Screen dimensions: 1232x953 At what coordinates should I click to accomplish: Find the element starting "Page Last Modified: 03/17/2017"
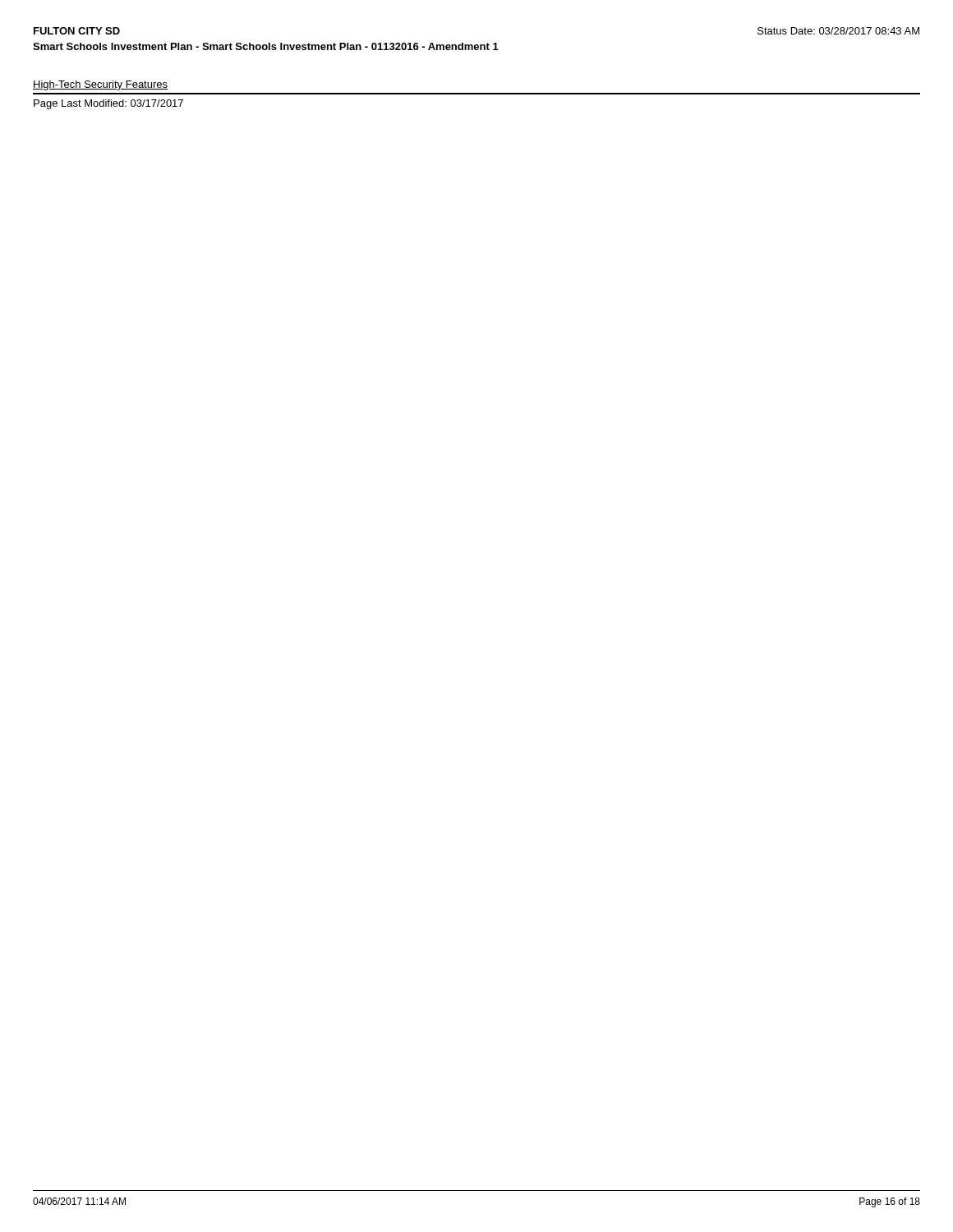pos(108,103)
